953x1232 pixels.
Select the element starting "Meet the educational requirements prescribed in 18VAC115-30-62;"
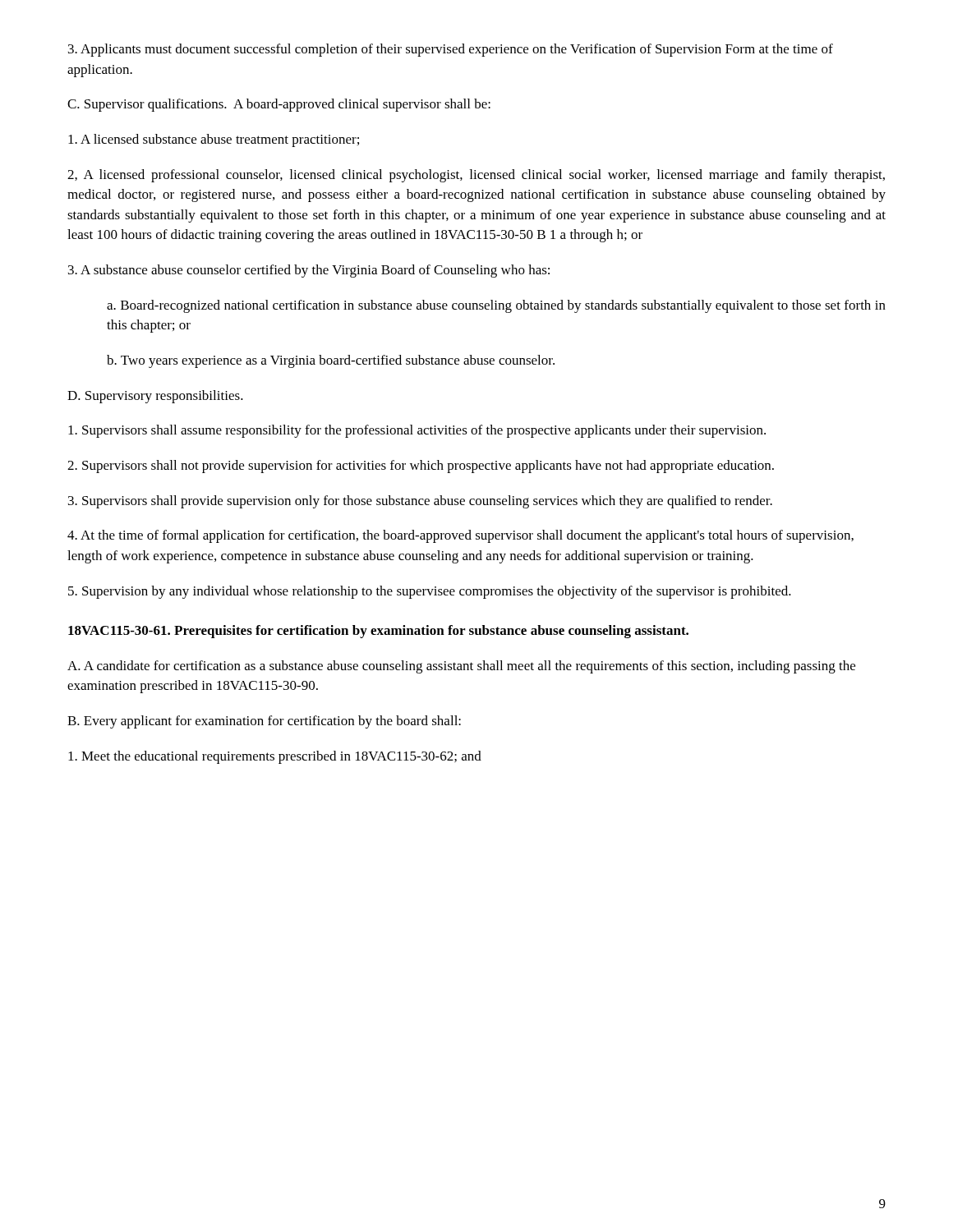(274, 756)
